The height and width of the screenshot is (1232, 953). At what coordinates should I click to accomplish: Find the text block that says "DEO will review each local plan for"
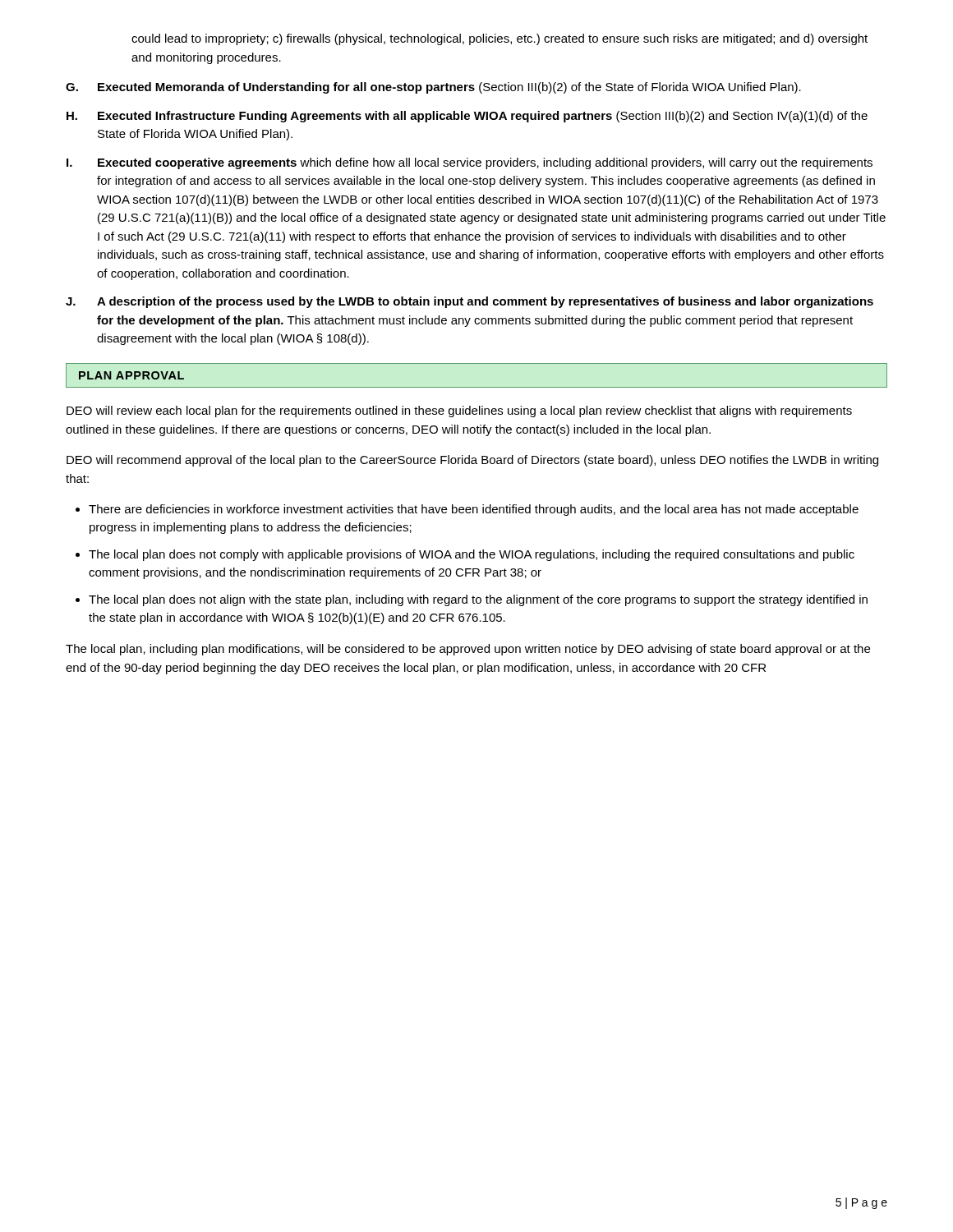pyautogui.click(x=459, y=419)
